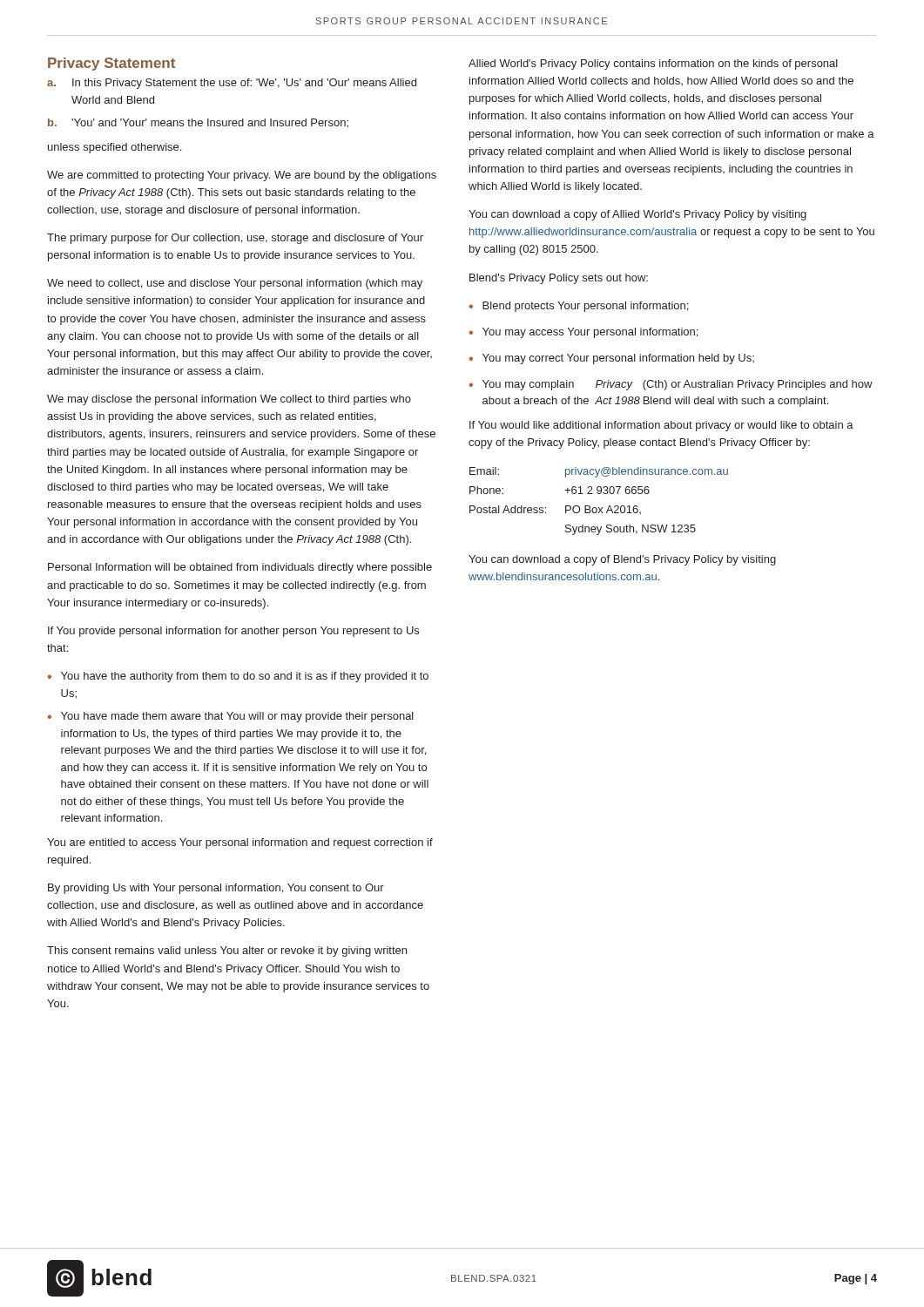Screen dimensions: 1307x924
Task: Locate the text block that reads "We need to collect, use and"
Action: pos(240,327)
